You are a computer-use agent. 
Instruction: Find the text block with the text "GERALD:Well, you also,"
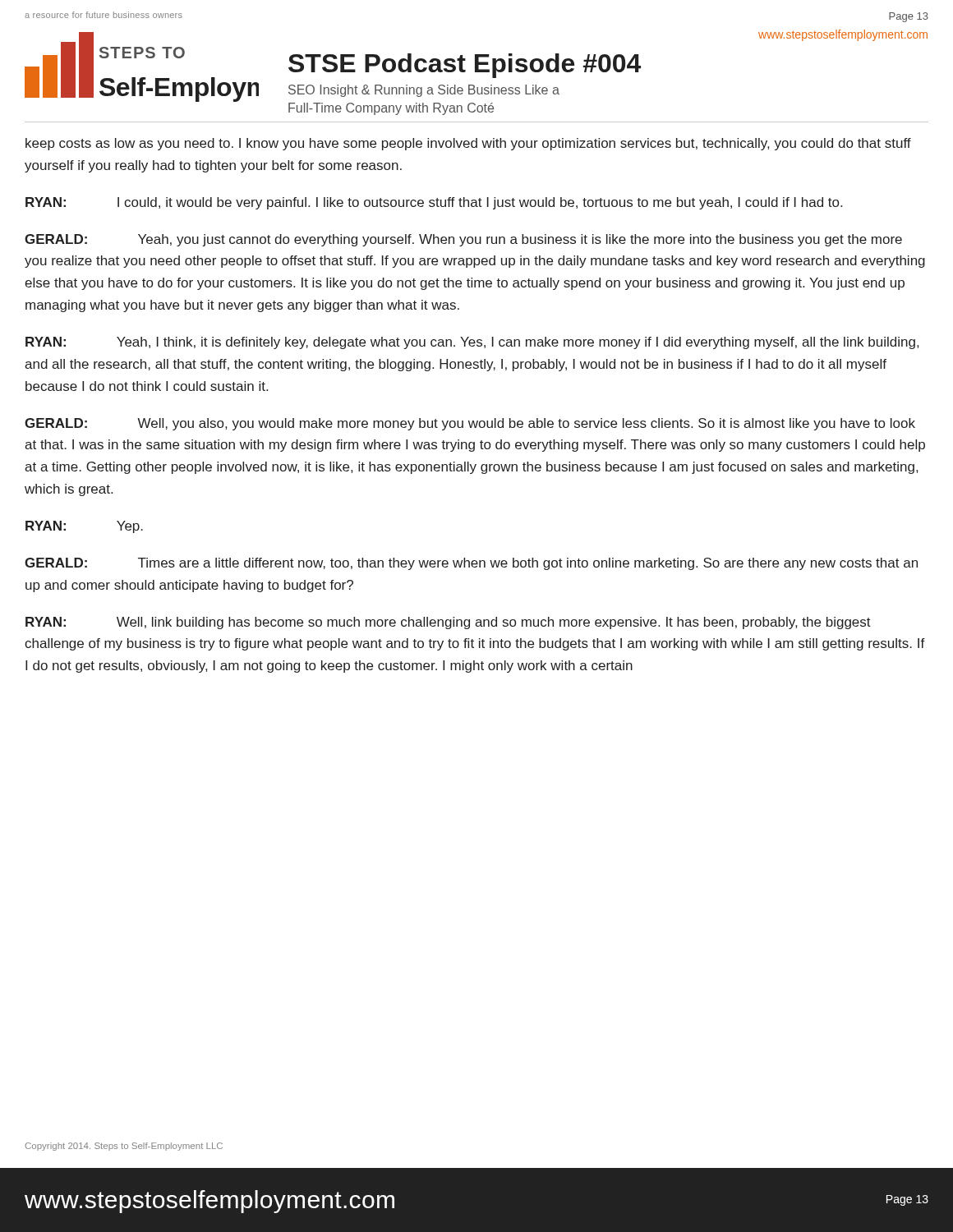[x=475, y=456]
